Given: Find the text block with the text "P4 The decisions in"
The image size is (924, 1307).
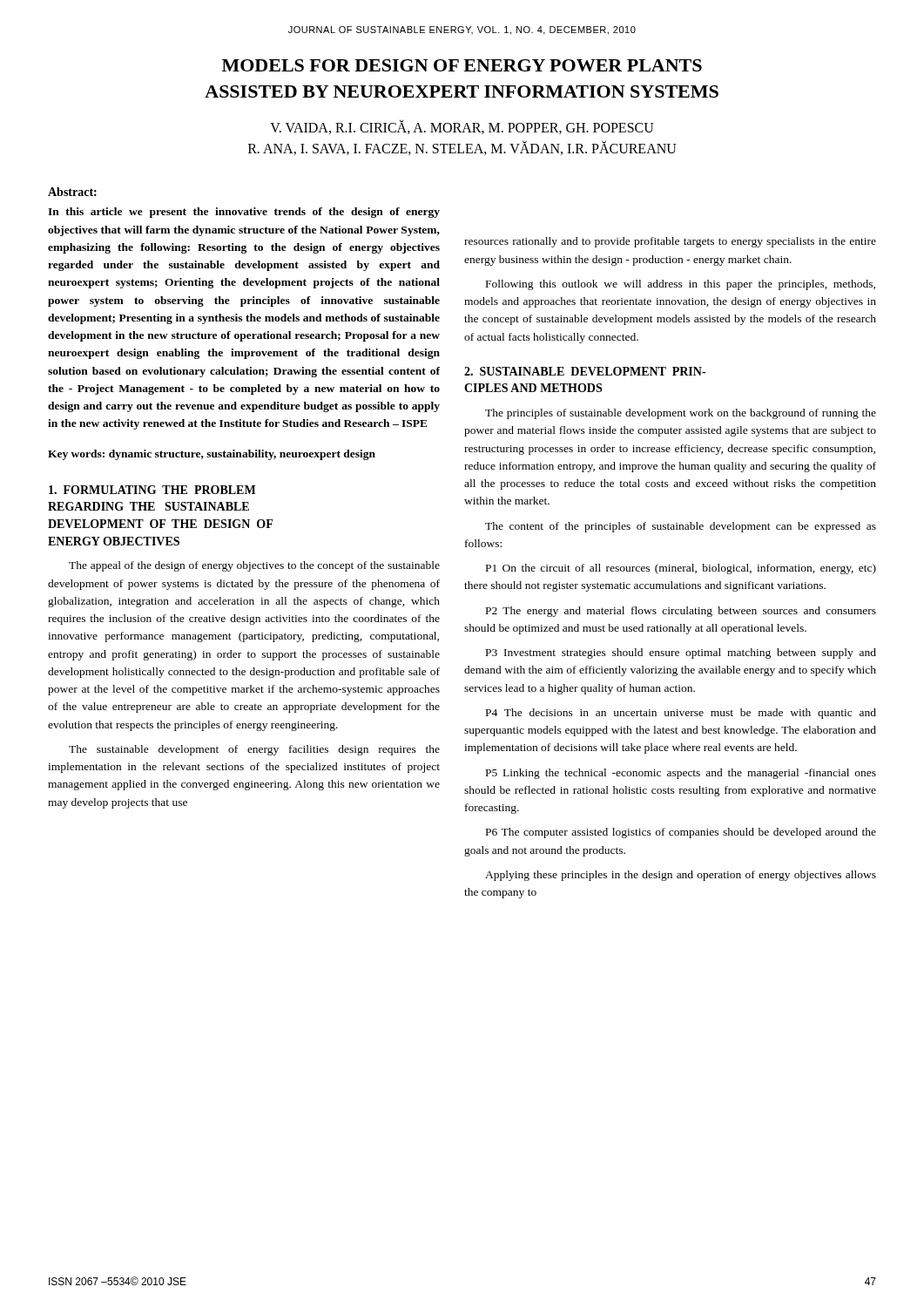Looking at the screenshot, I should point(670,730).
